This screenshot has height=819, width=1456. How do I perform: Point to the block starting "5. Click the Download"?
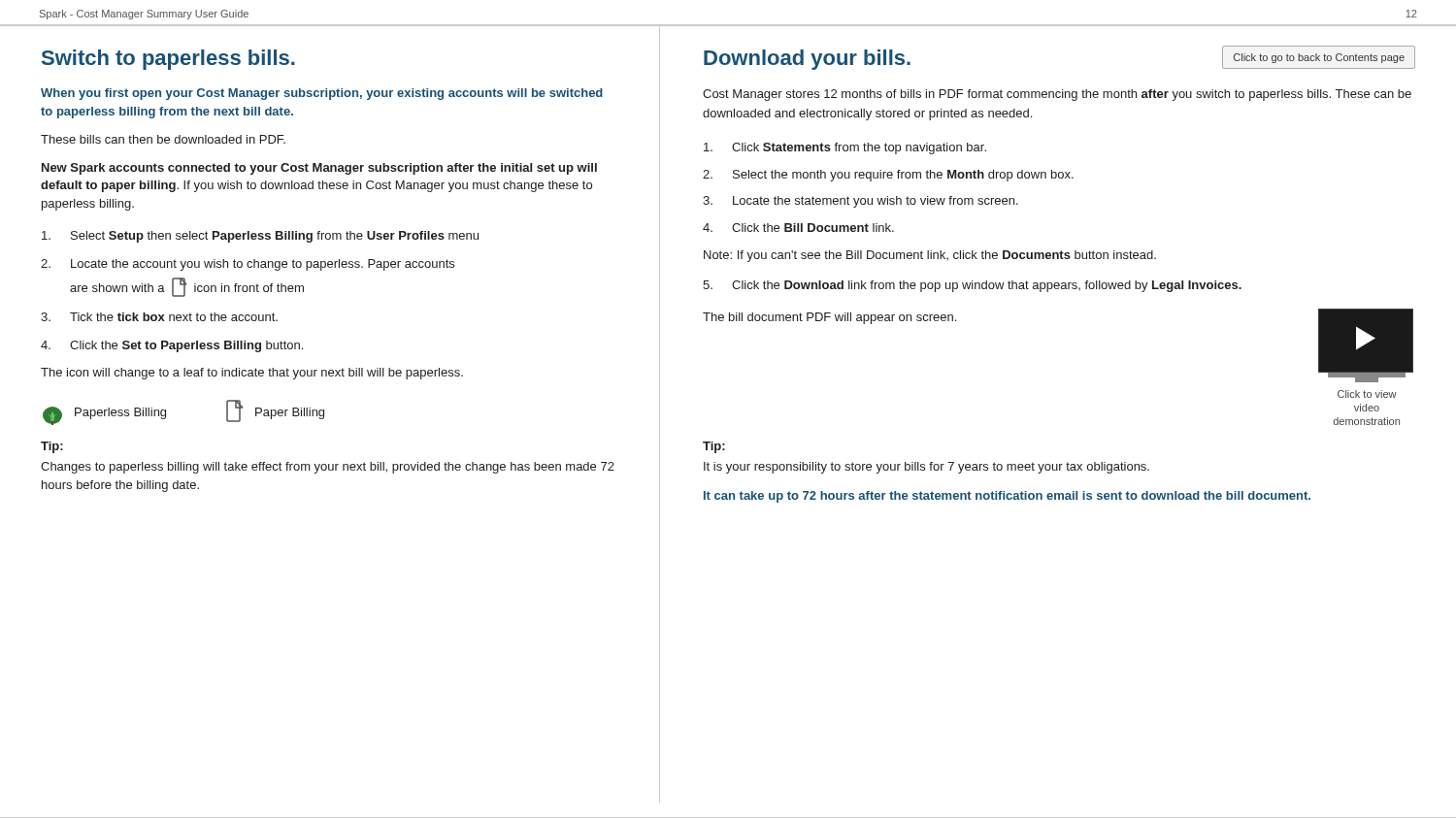pos(972,286)
